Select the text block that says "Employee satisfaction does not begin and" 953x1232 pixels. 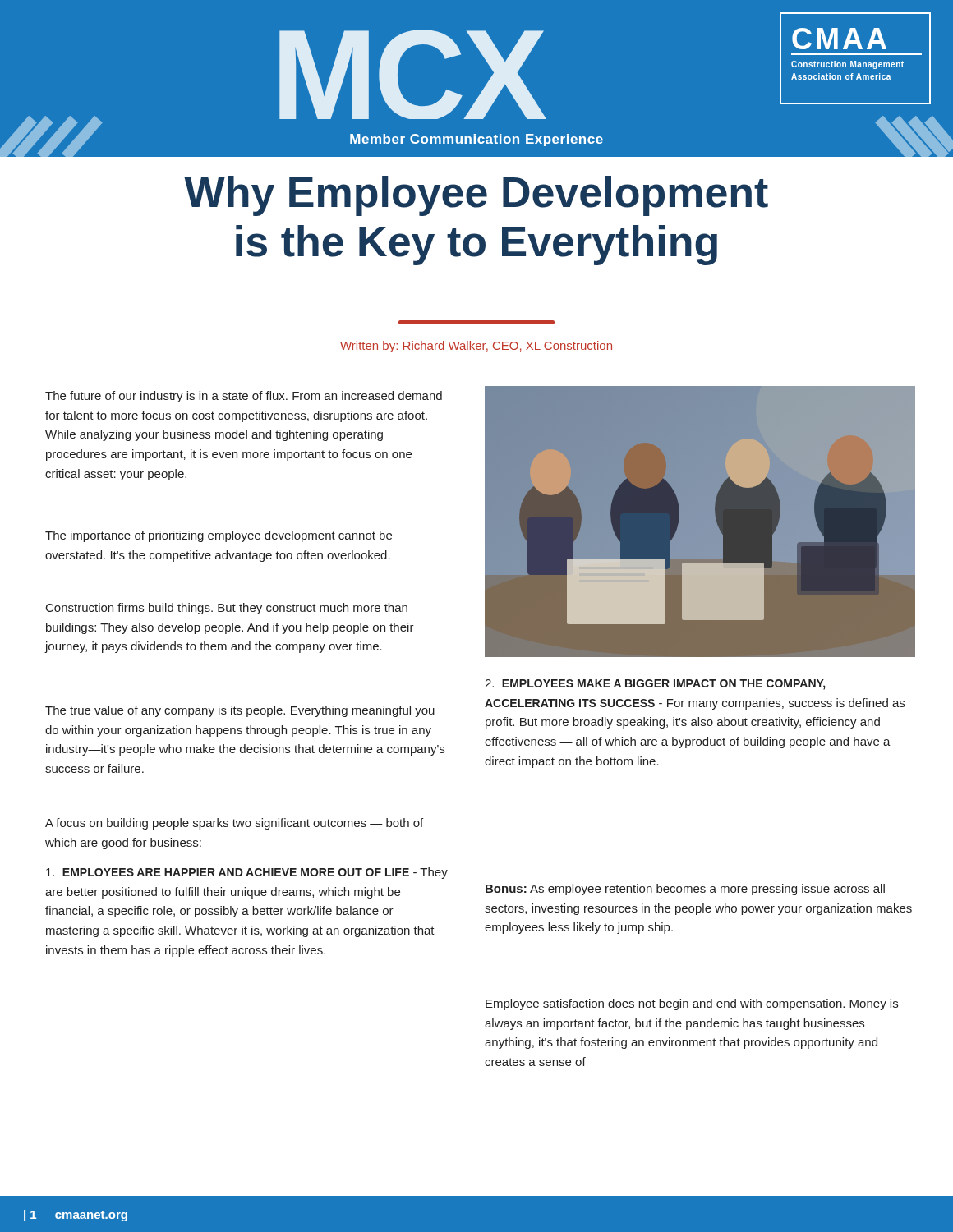700,1033
